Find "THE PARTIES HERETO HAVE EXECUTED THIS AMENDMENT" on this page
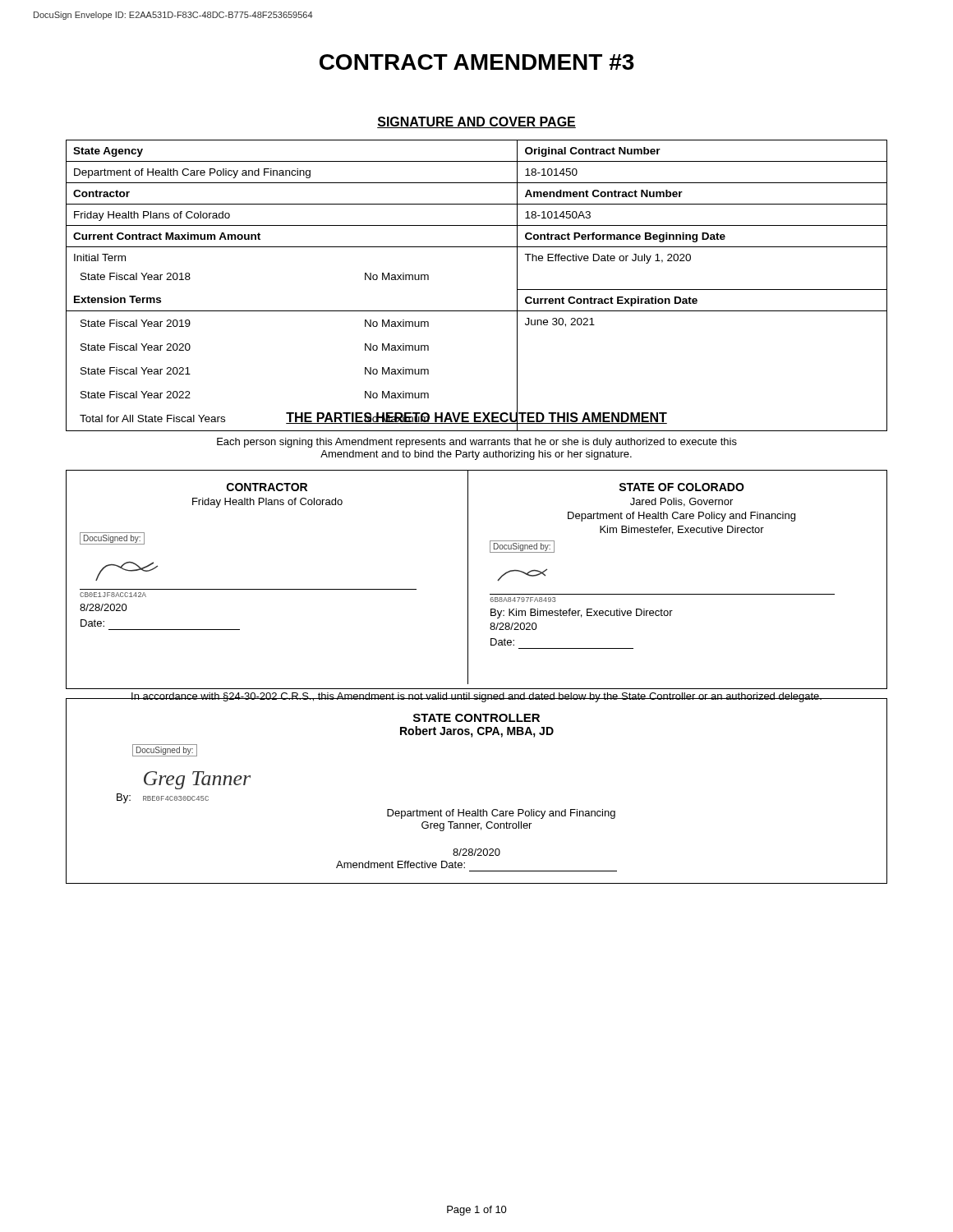This screenshot has height=1232, width=953. click(x=476, y=418)
